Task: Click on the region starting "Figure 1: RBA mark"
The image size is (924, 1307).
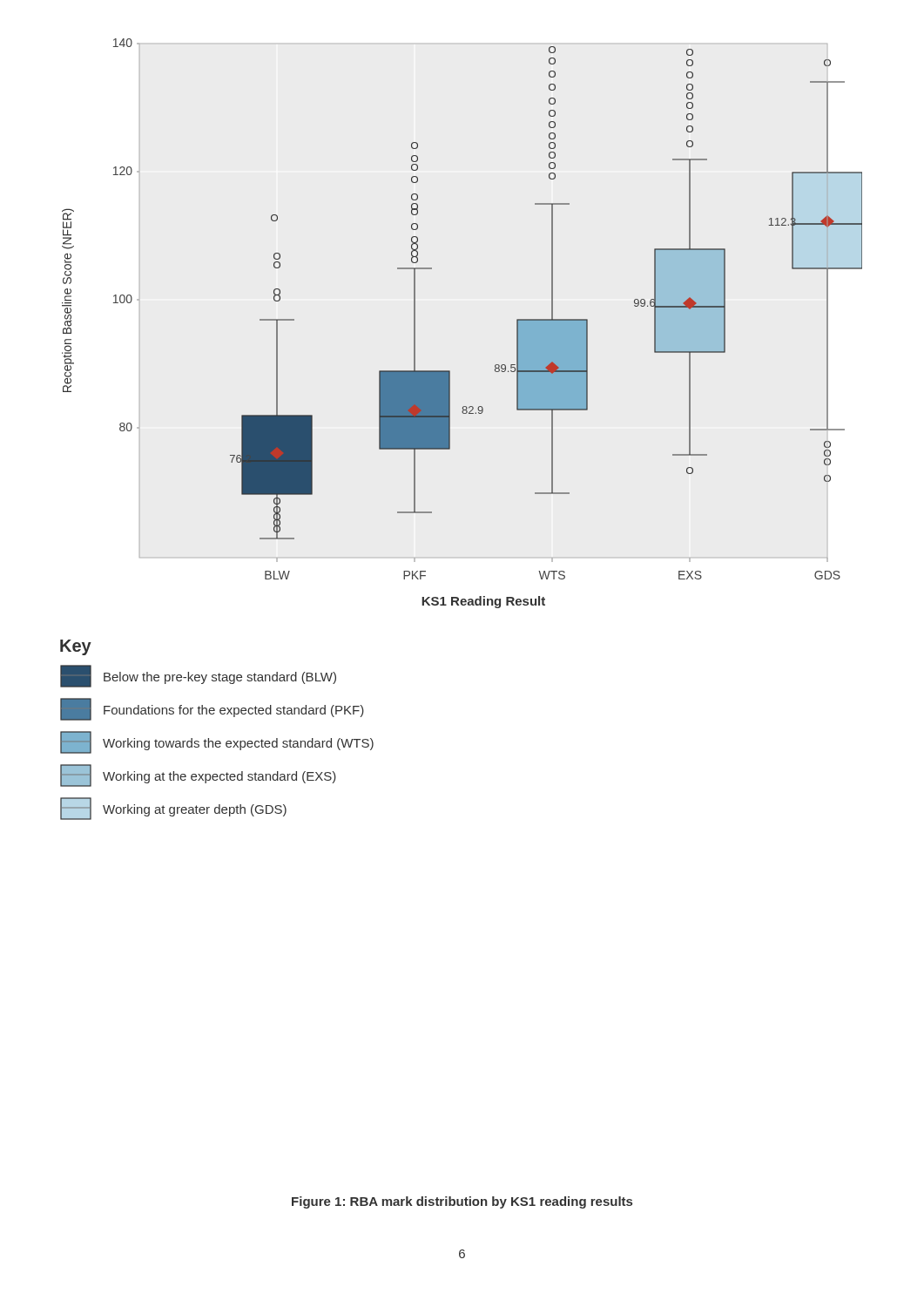Action: 462,1201
